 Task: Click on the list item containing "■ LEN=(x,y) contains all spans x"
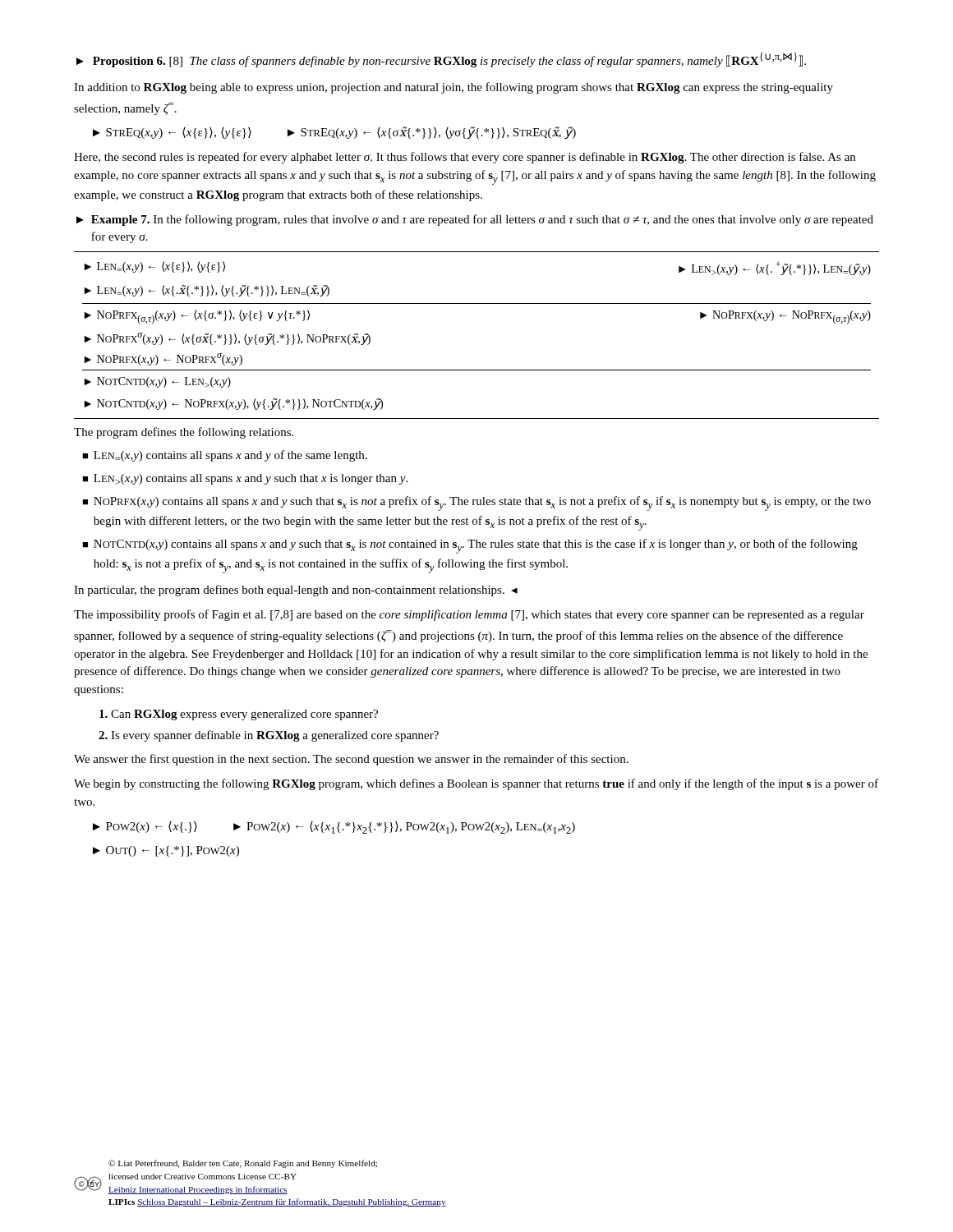coord(225,457)
